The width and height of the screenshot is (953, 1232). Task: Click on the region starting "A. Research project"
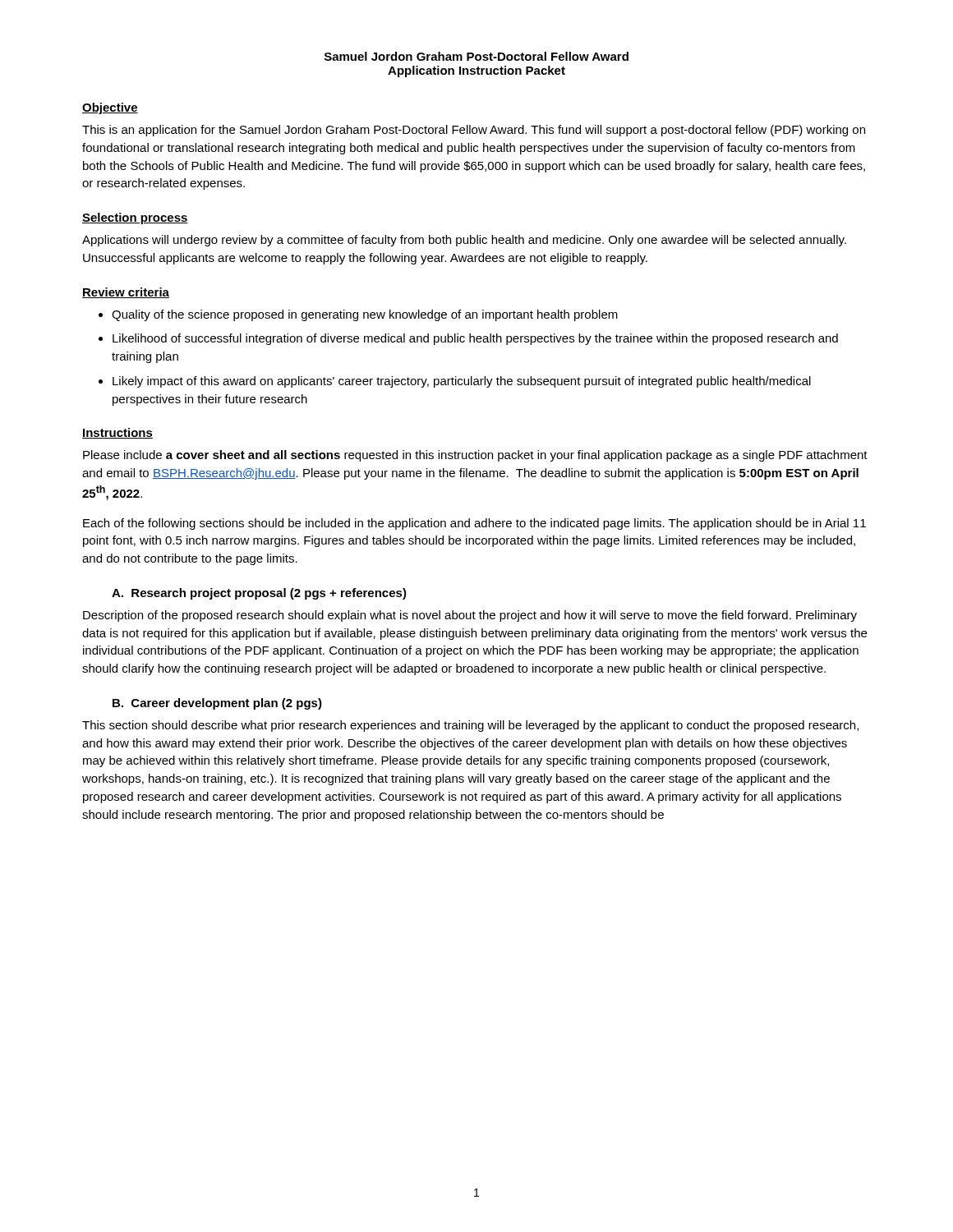[x=259, y=592]
